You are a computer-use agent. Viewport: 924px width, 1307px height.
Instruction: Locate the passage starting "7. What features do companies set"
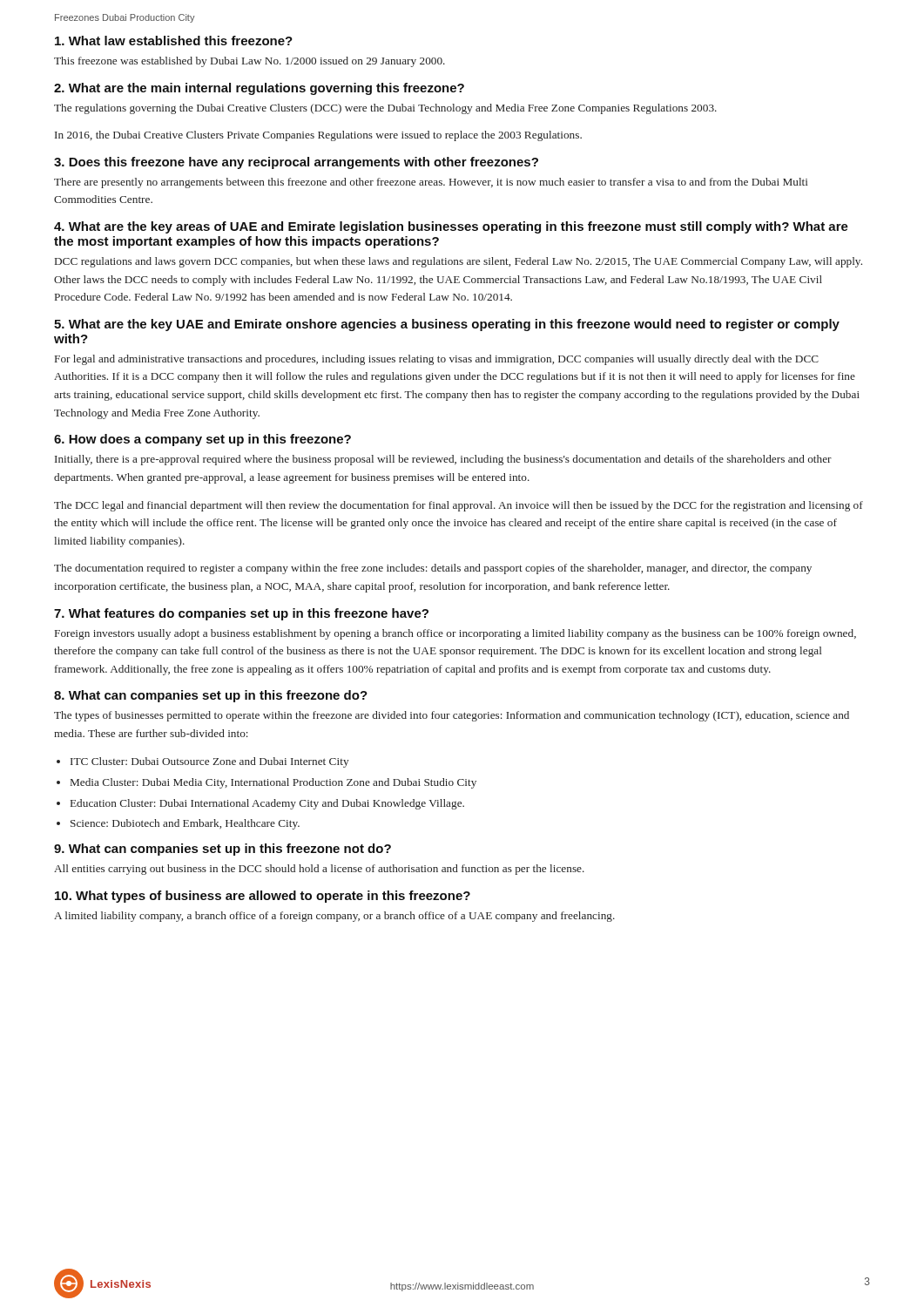242,613
